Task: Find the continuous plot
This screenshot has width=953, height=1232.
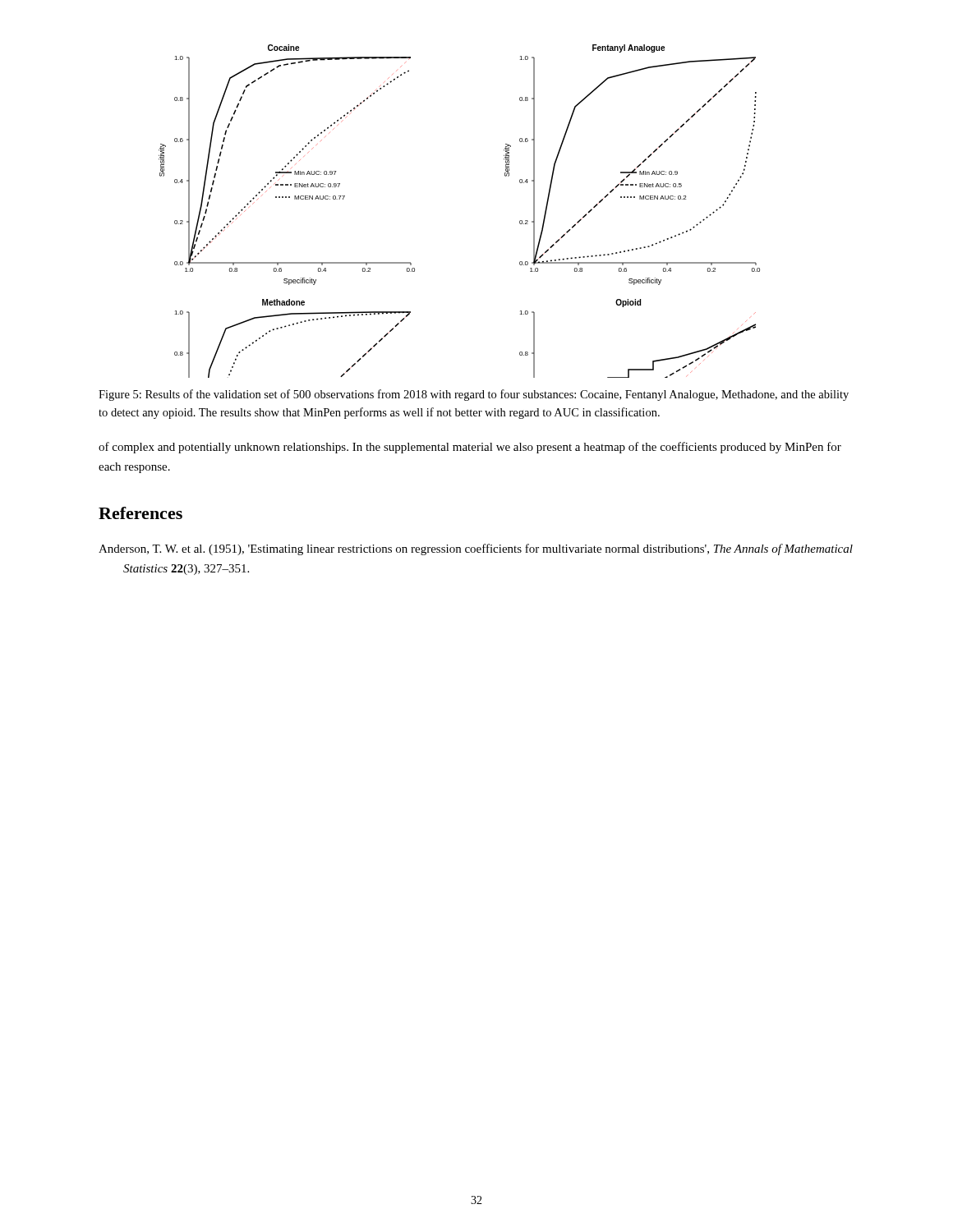Action: [x=476, y=205]
